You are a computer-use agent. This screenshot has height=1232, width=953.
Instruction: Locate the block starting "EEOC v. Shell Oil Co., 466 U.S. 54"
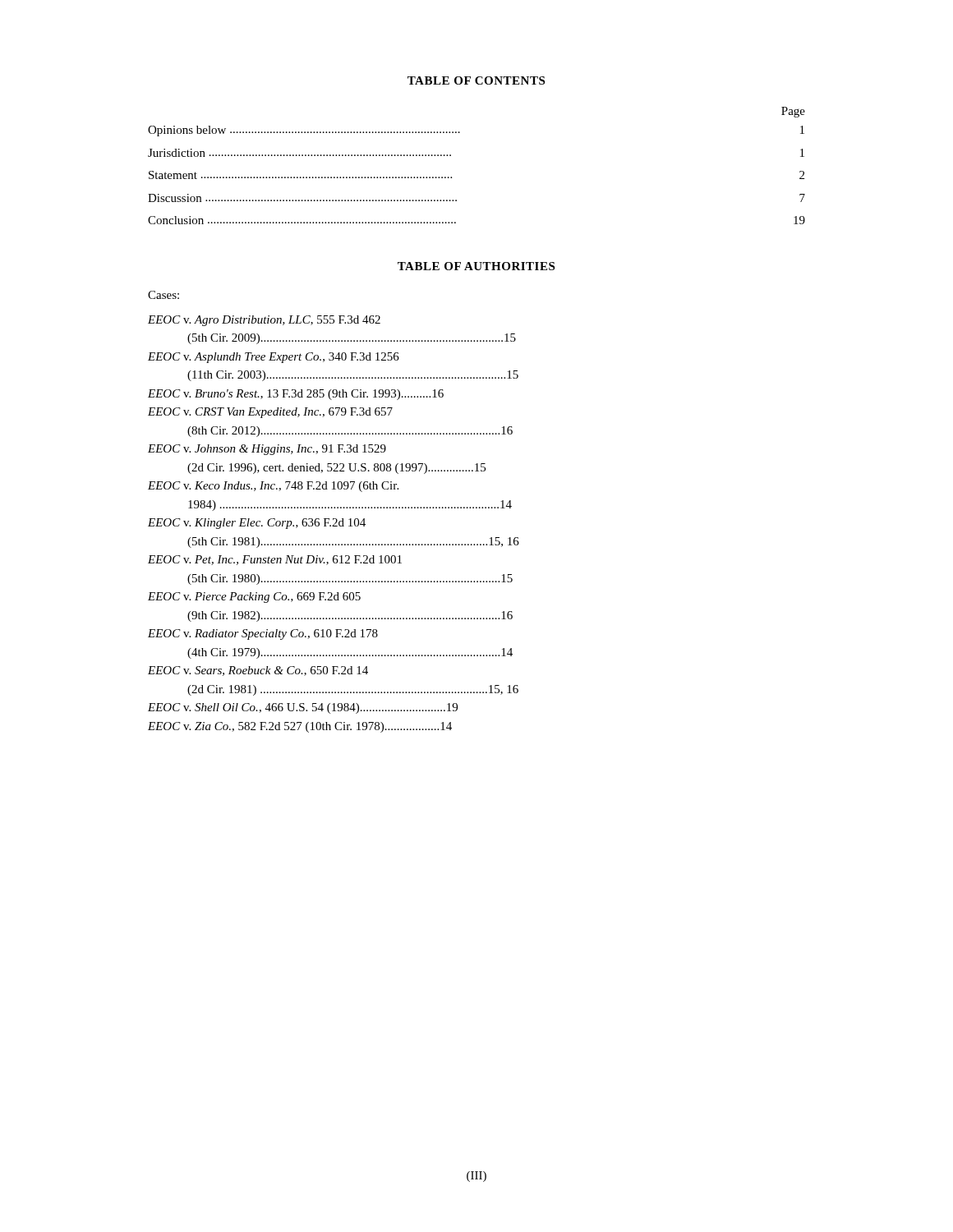[303, 707]
